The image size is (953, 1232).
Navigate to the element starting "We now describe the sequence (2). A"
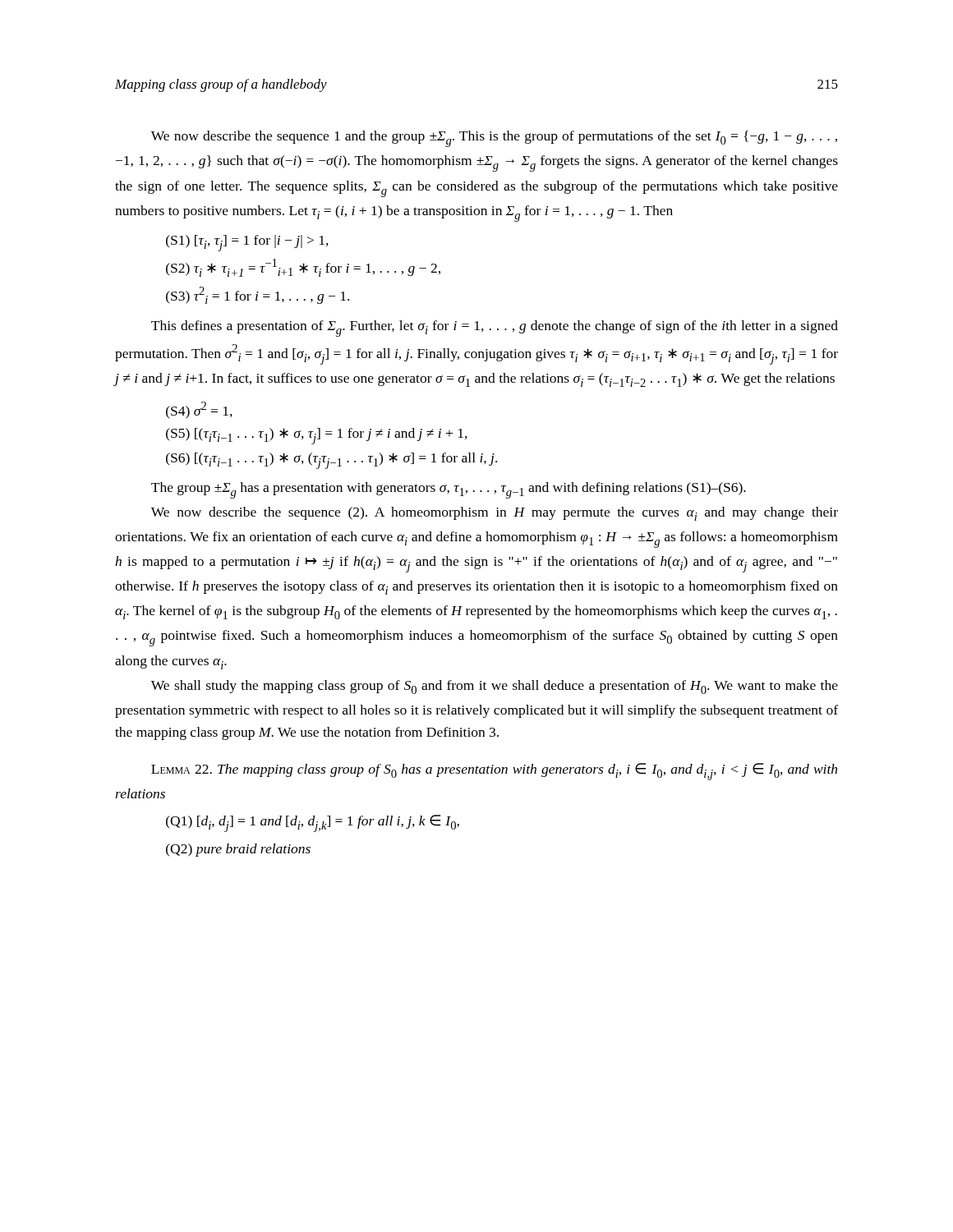(x=476, y=588)
